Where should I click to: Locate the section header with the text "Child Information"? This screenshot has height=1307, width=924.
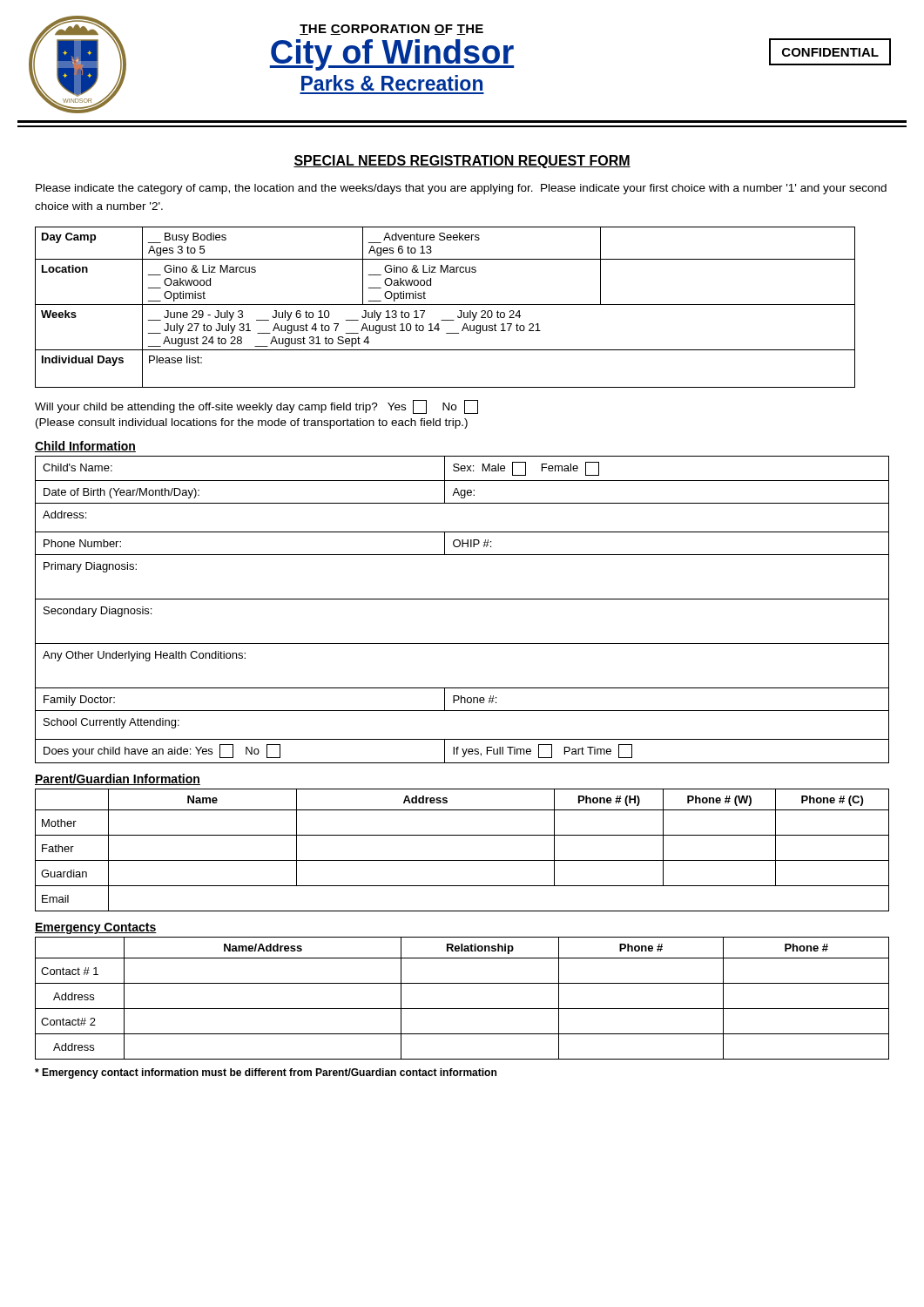85,446
